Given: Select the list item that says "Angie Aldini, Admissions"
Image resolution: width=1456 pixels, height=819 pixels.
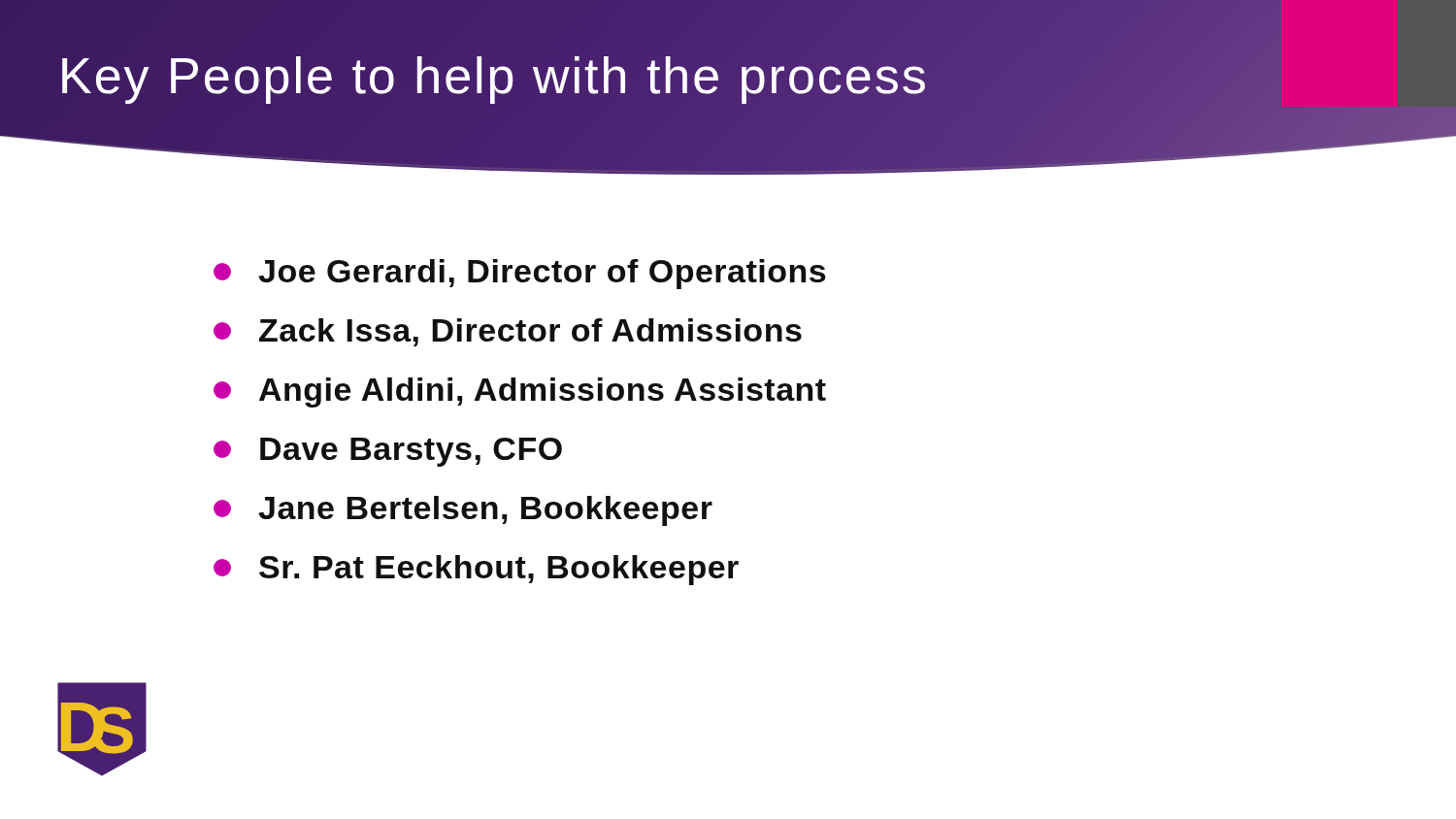Looking at the screenshot, I should coord(520,390).
